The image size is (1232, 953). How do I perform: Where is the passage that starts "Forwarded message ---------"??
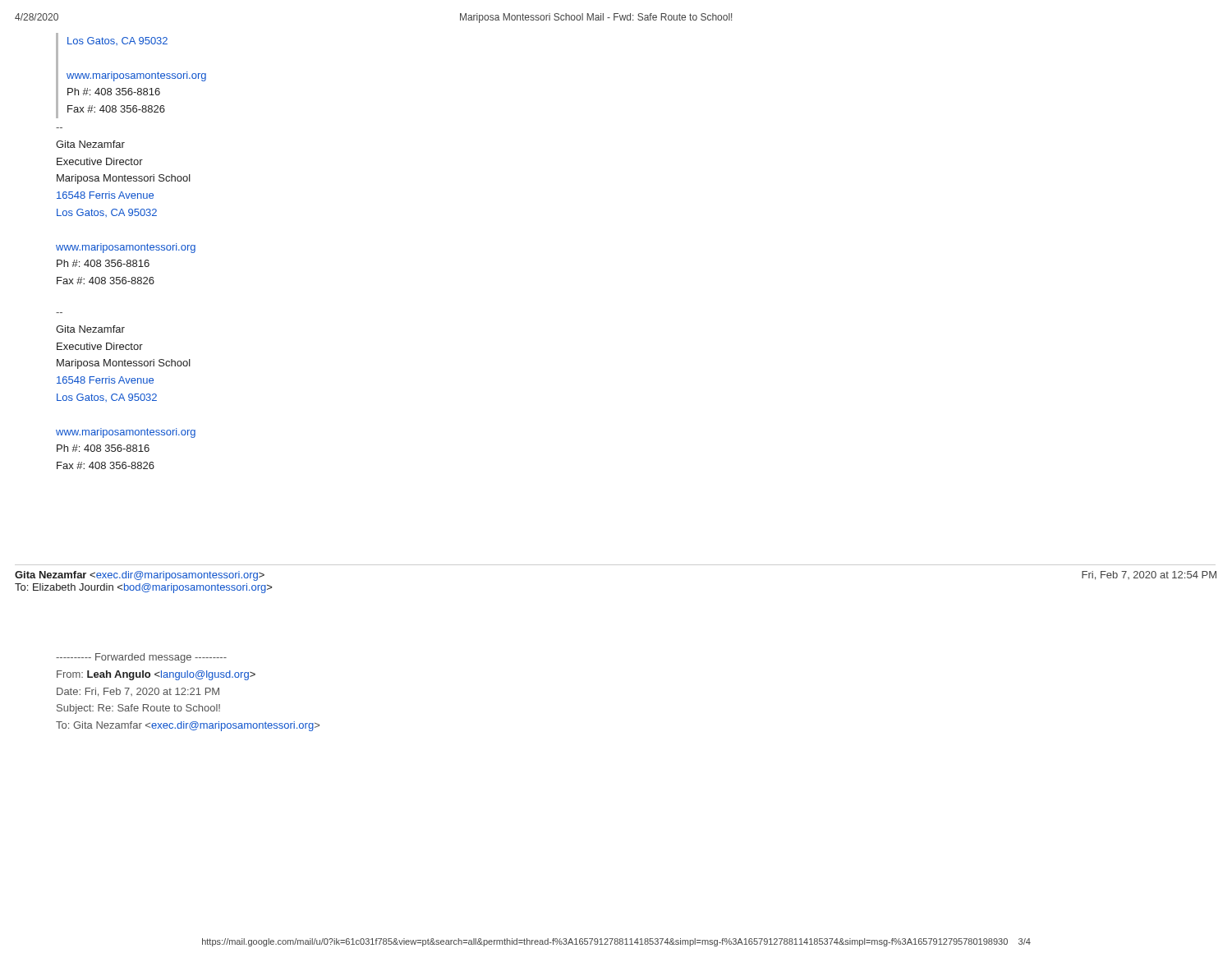tap(188, 691)
